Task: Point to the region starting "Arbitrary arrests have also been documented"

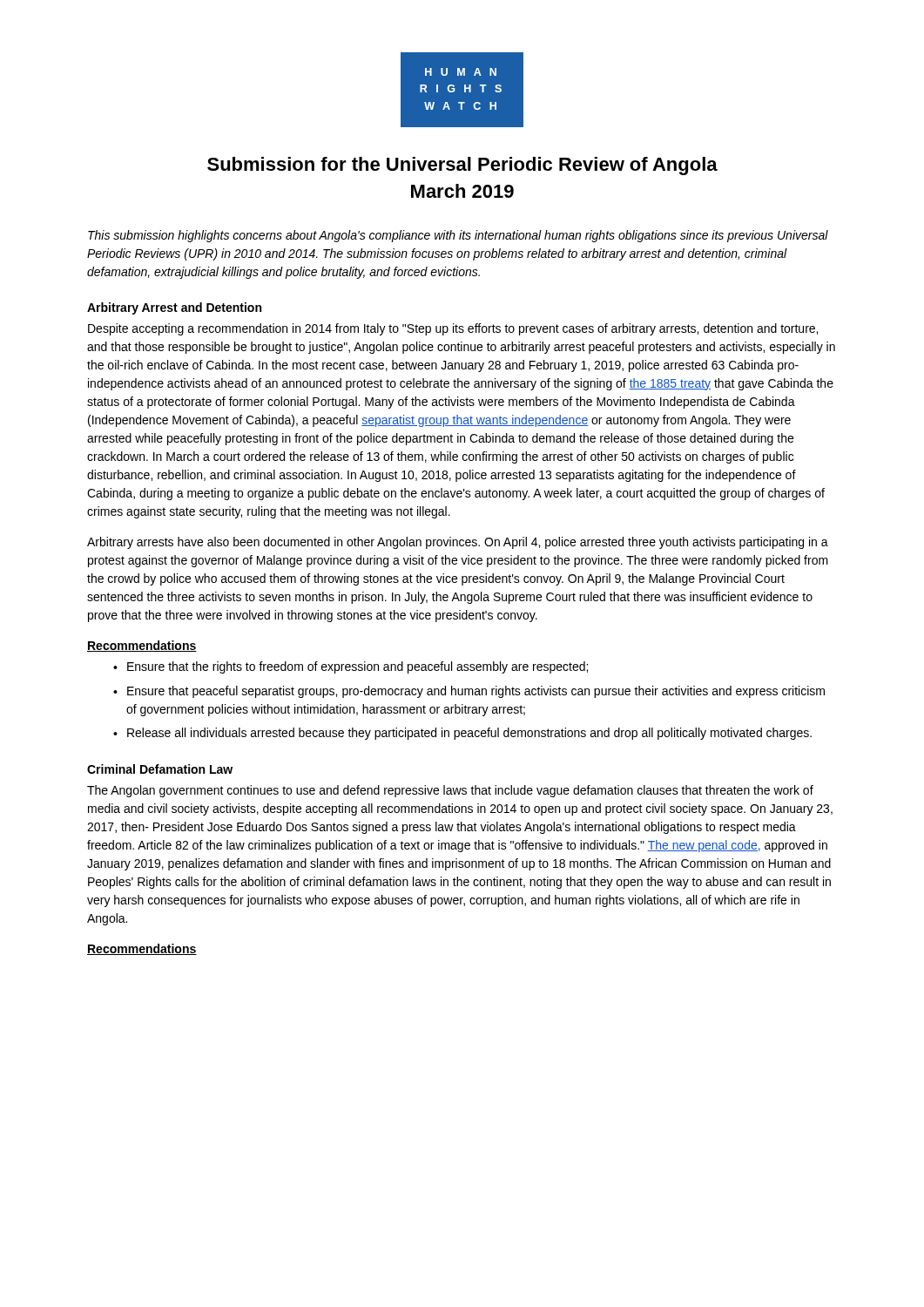Action: click(458, 578)
